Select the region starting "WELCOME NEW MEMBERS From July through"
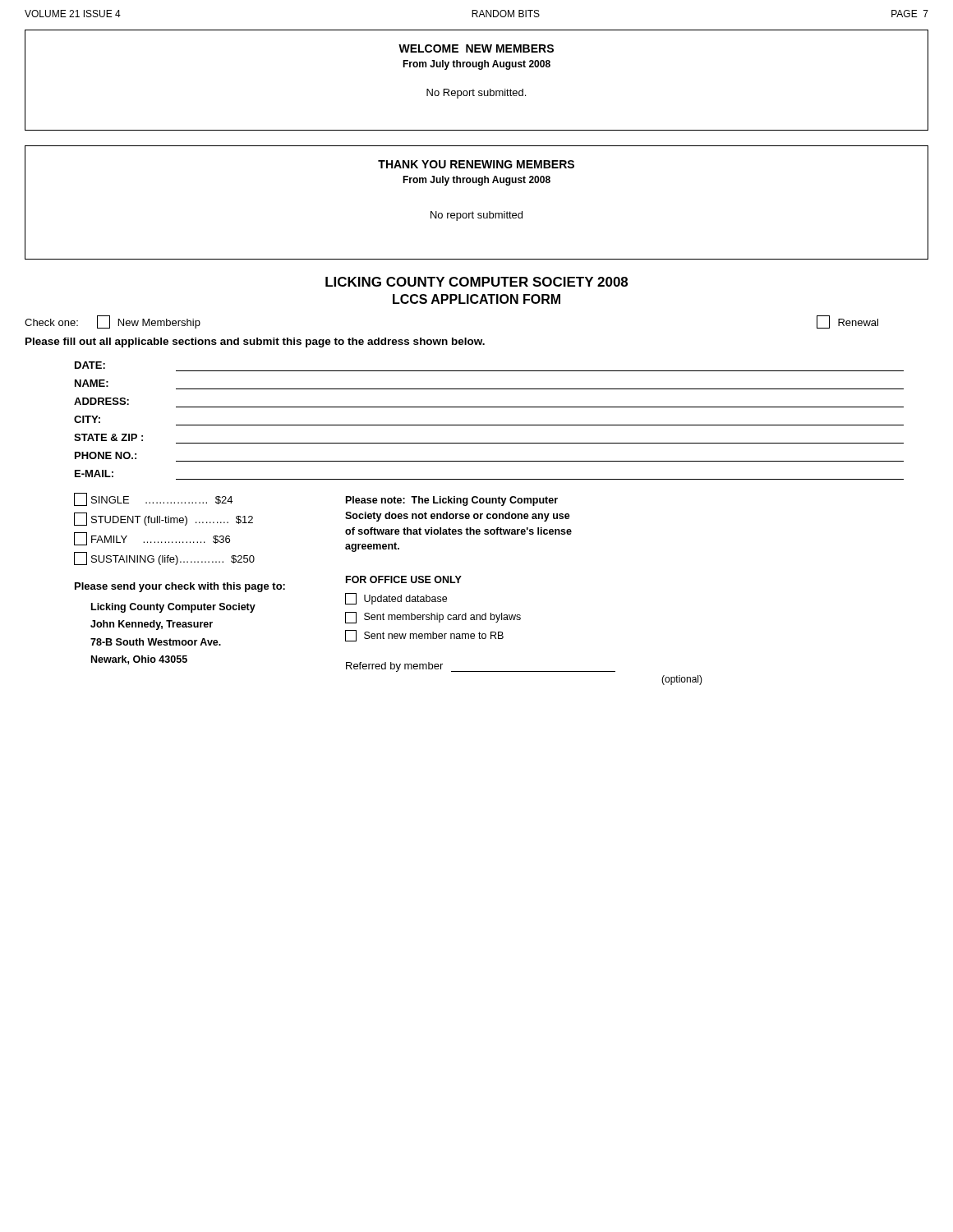953x1232 pixels. (476, 70)
